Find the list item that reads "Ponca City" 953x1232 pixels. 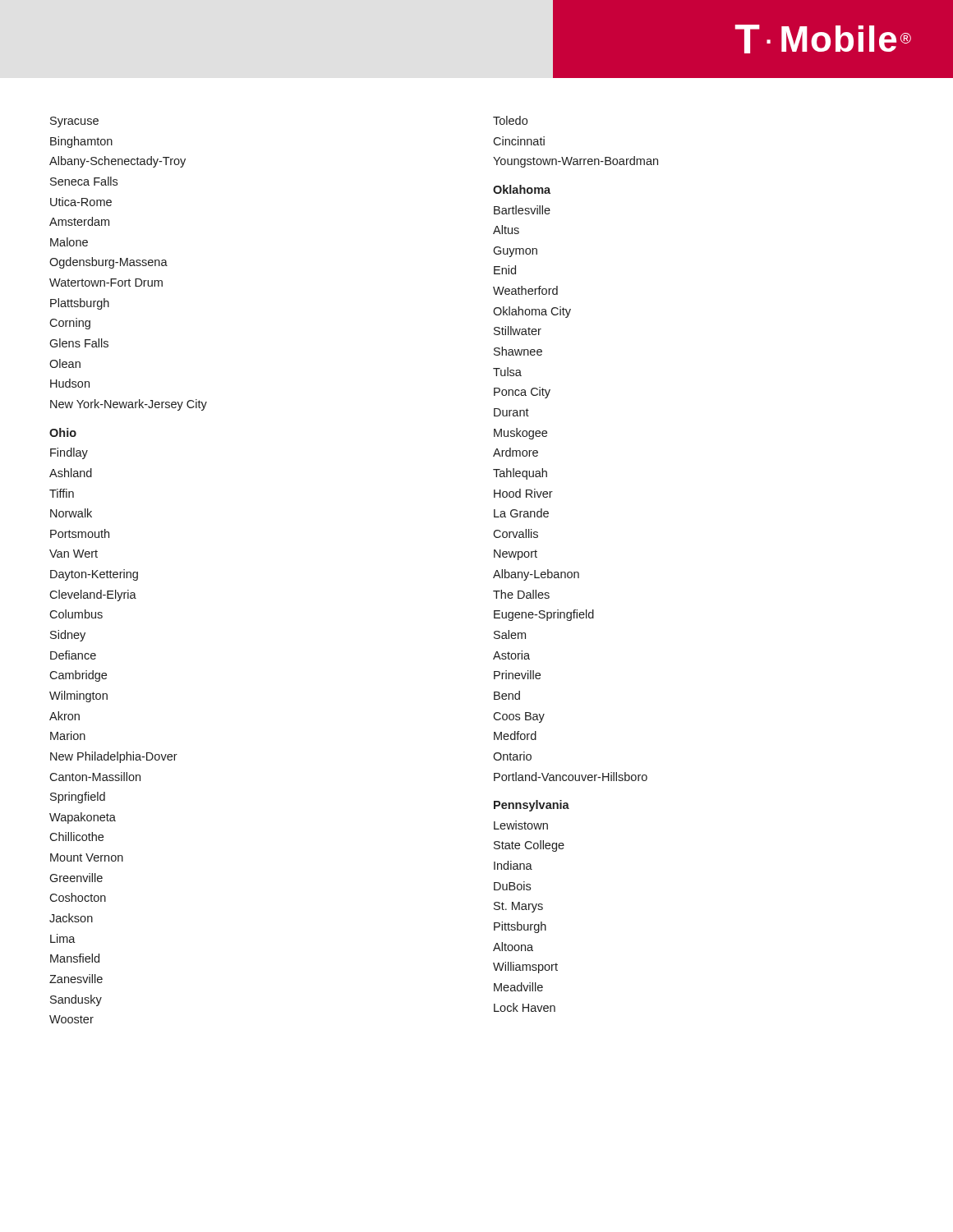pyautogui.click(x=522, y=393)
